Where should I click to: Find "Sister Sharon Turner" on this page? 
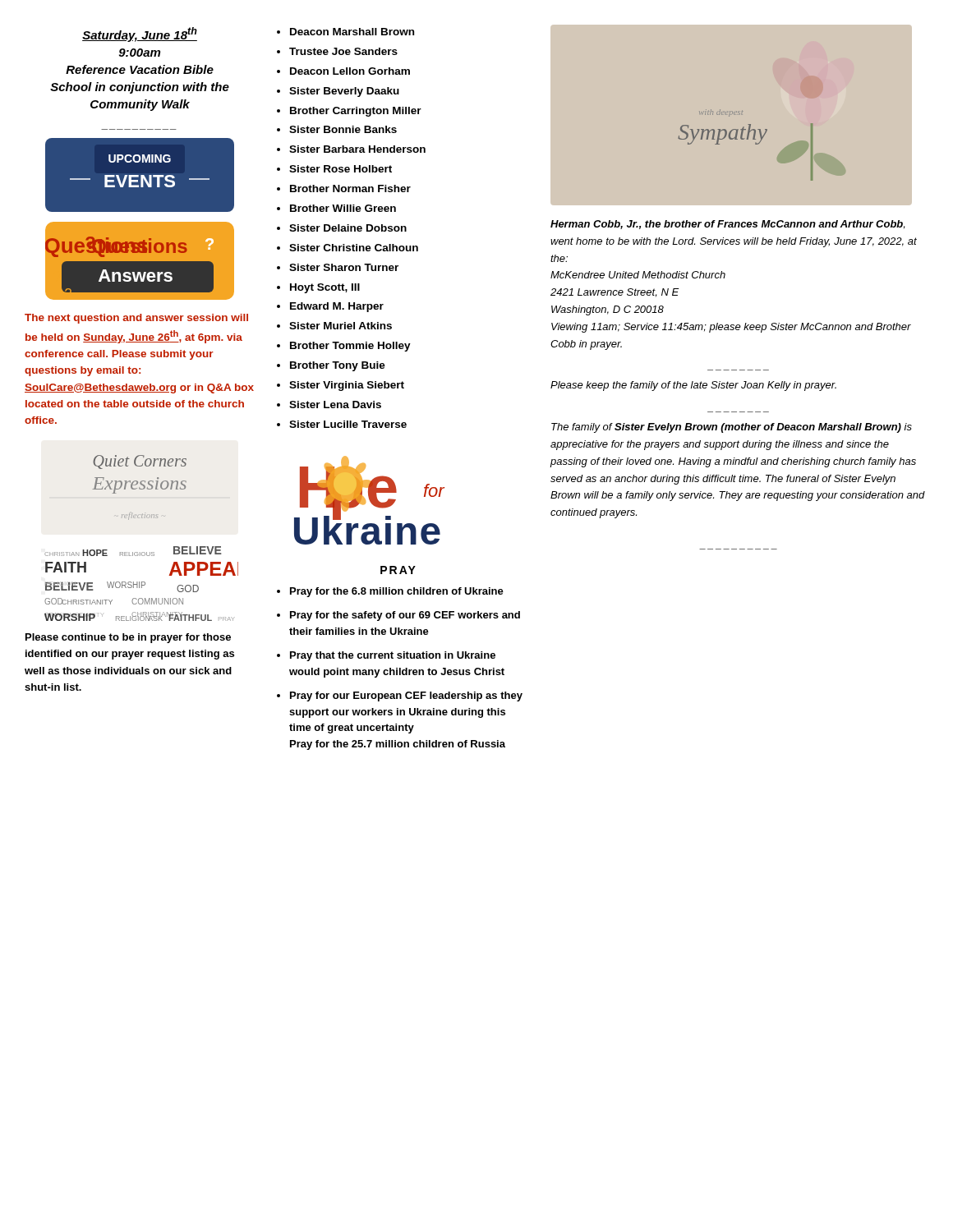point(344,267)
